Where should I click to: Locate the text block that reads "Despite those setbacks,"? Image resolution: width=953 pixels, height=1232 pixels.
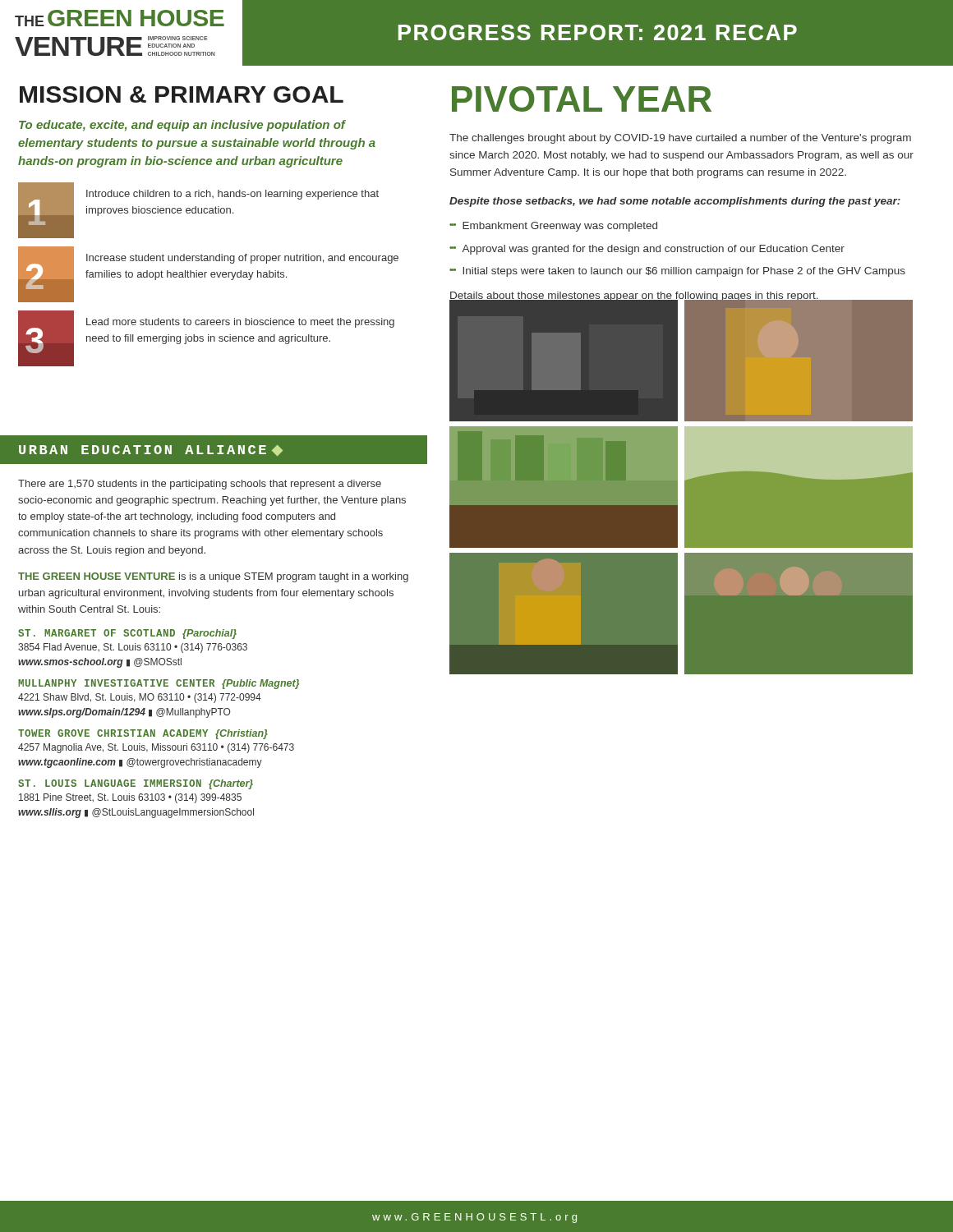click(675, 201)
